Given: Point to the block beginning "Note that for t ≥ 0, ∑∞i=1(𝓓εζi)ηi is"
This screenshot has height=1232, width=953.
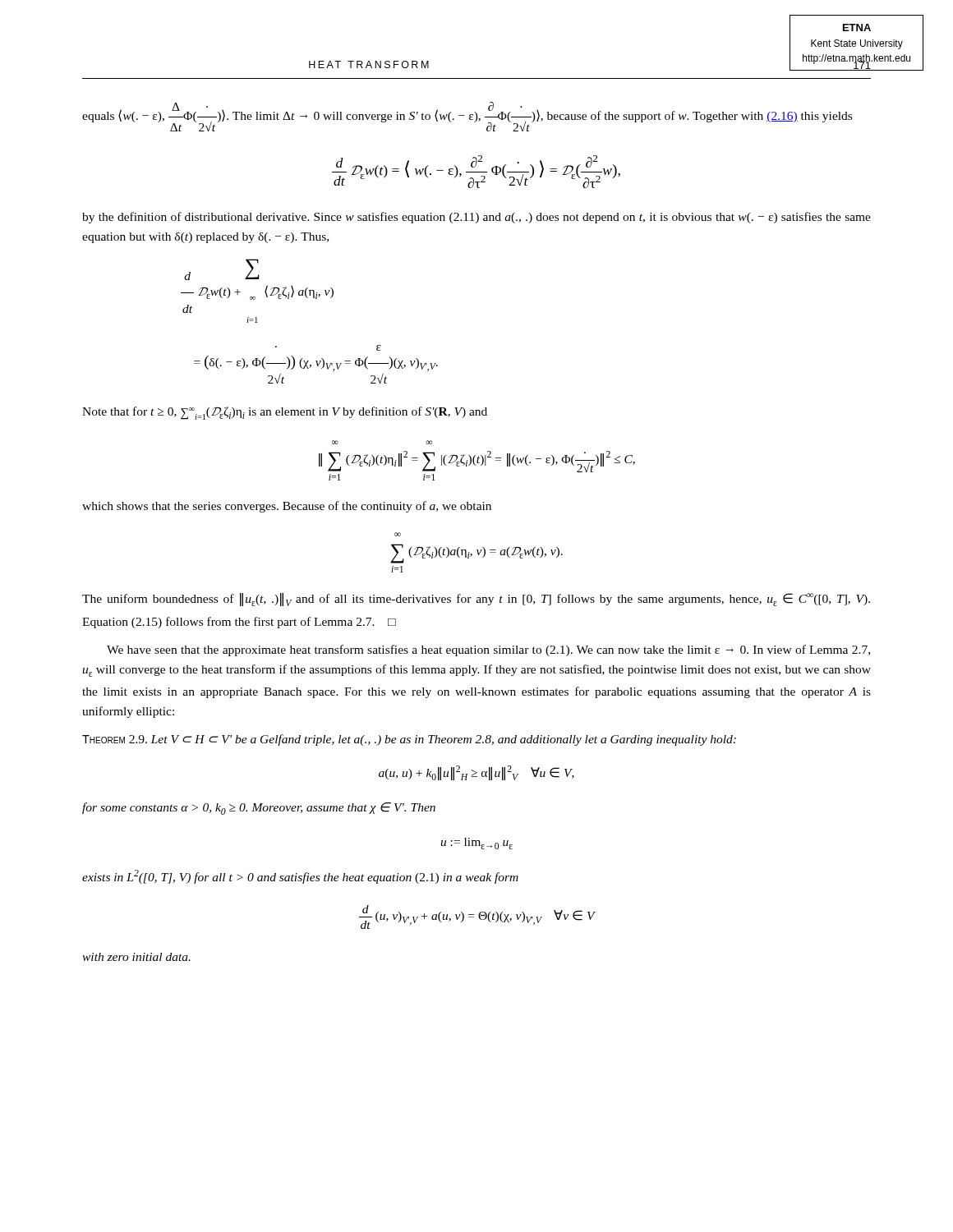Looking at the screenshot, I should [x=285, y=413].
